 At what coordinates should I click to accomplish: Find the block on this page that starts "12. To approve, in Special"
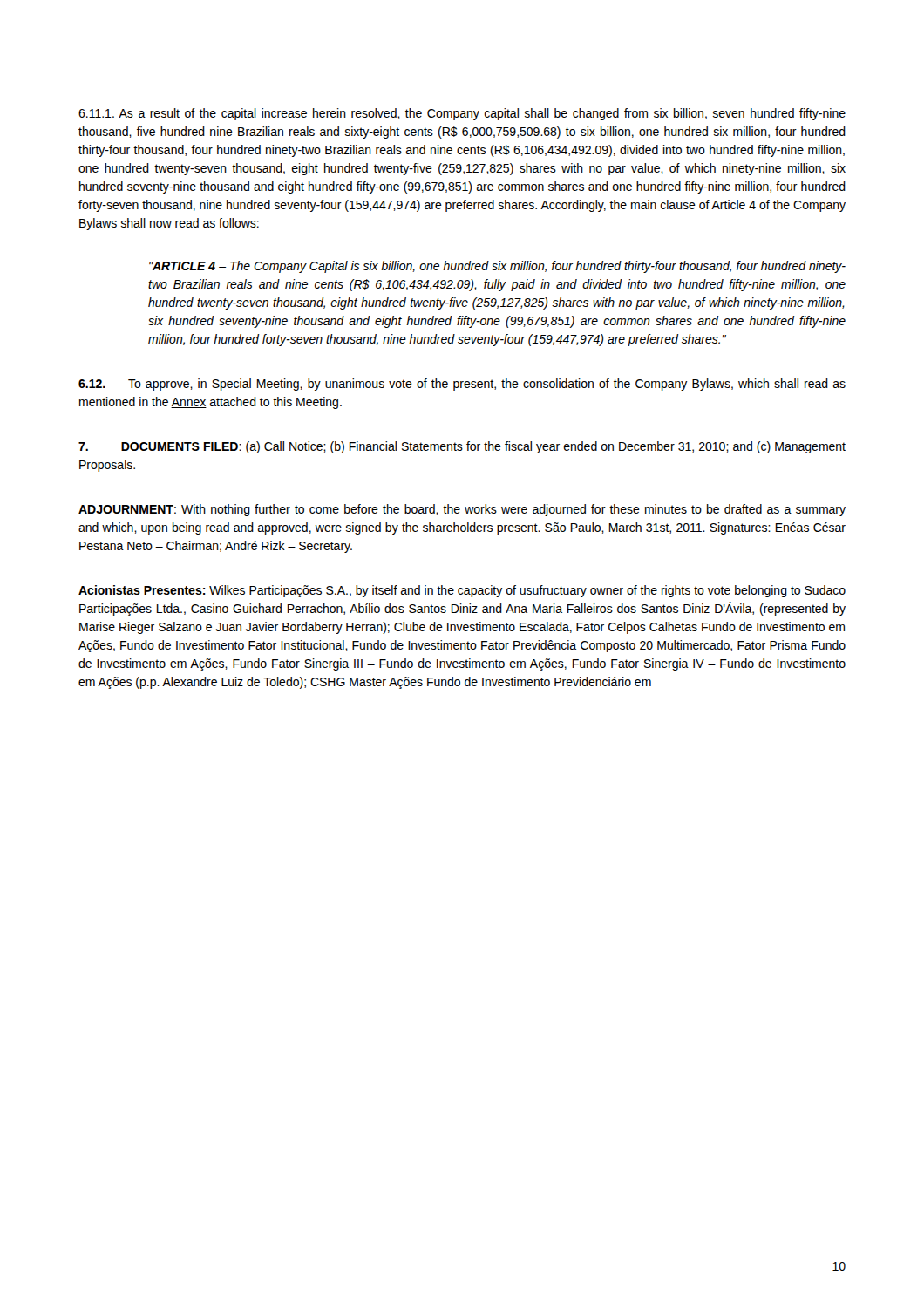462,393
